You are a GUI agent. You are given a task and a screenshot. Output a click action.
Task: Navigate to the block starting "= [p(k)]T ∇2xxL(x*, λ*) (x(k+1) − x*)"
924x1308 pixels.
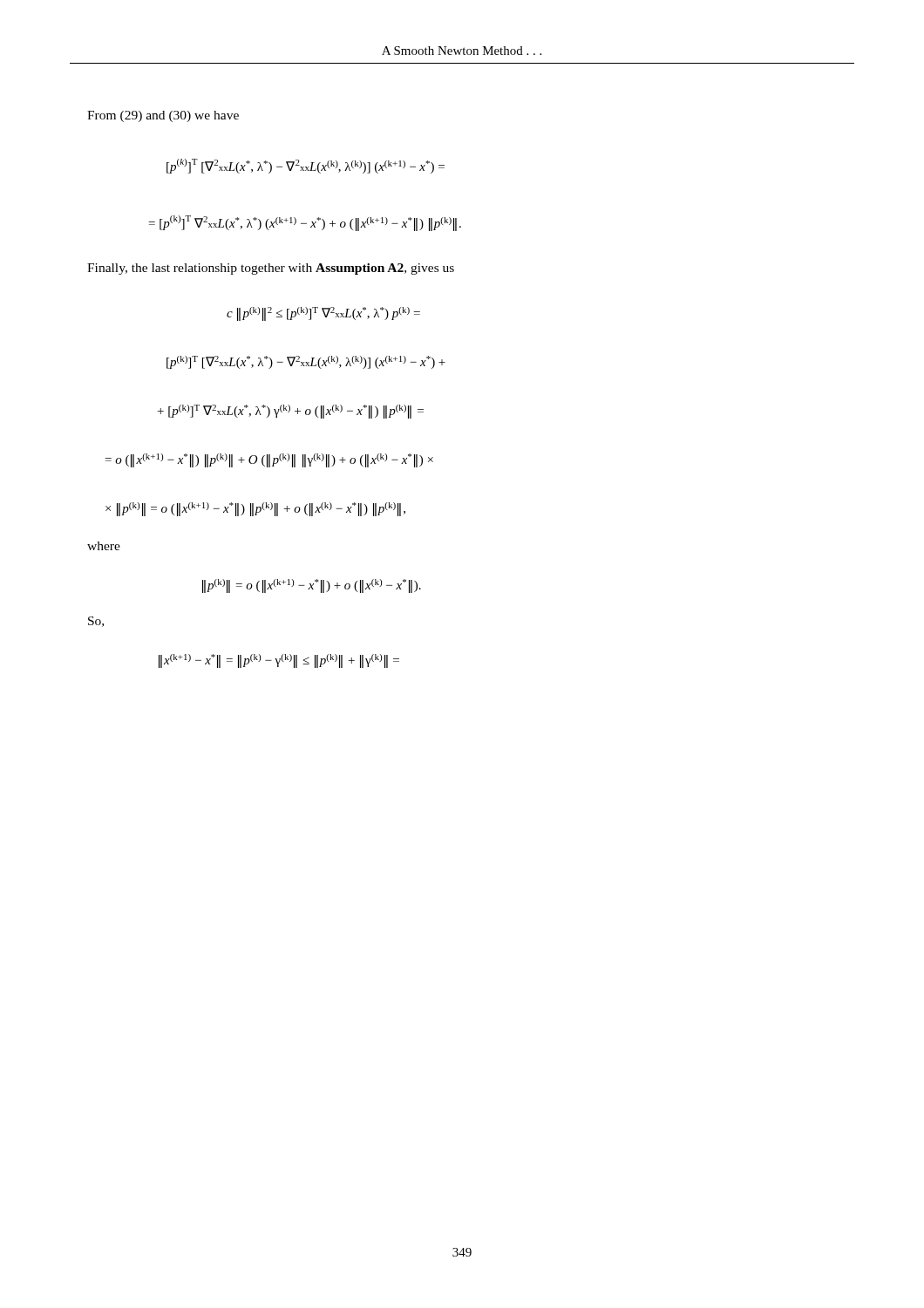click(x=462, y=221)
